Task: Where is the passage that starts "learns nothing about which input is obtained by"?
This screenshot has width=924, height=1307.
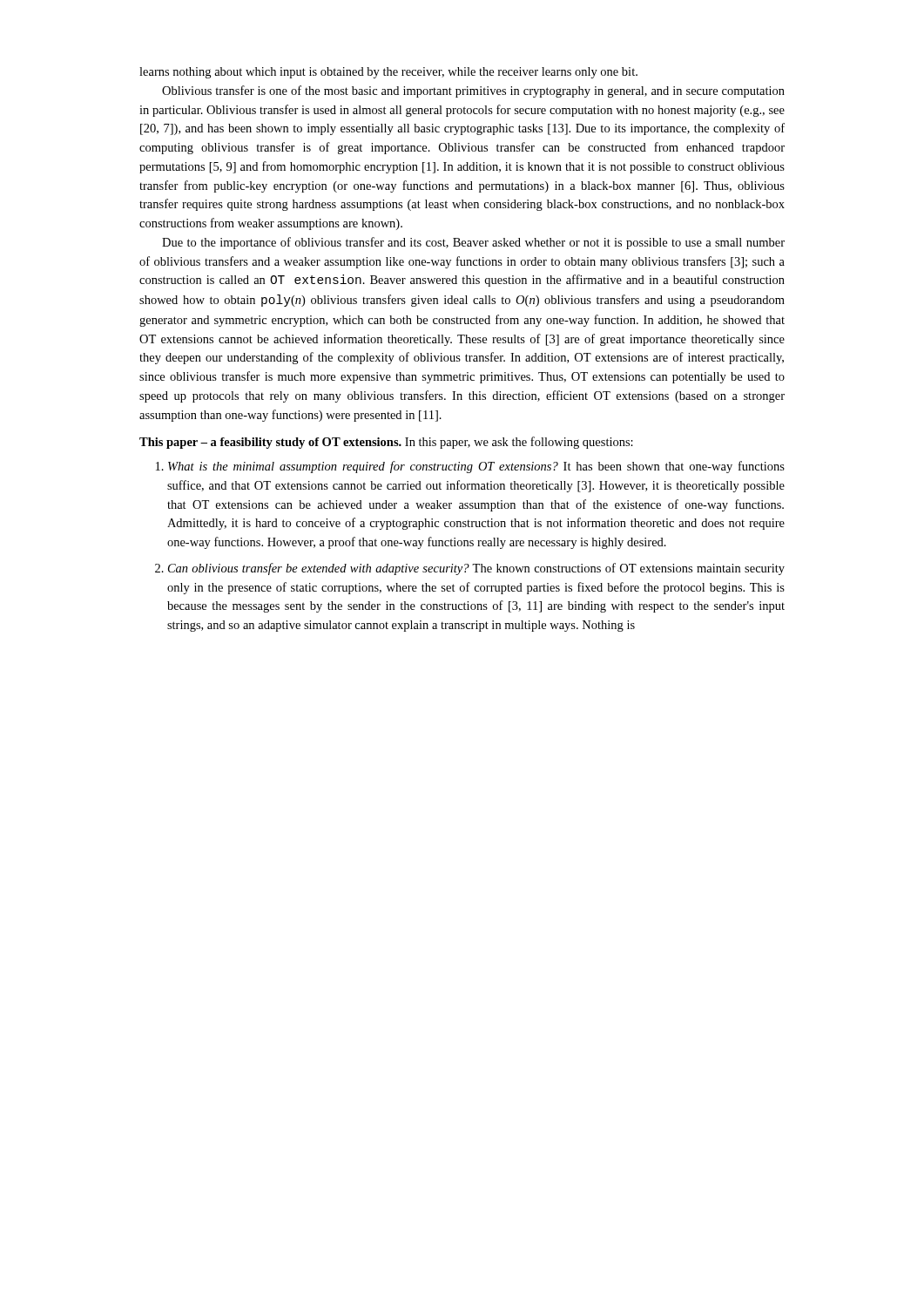Action: (x=462, y=72)
